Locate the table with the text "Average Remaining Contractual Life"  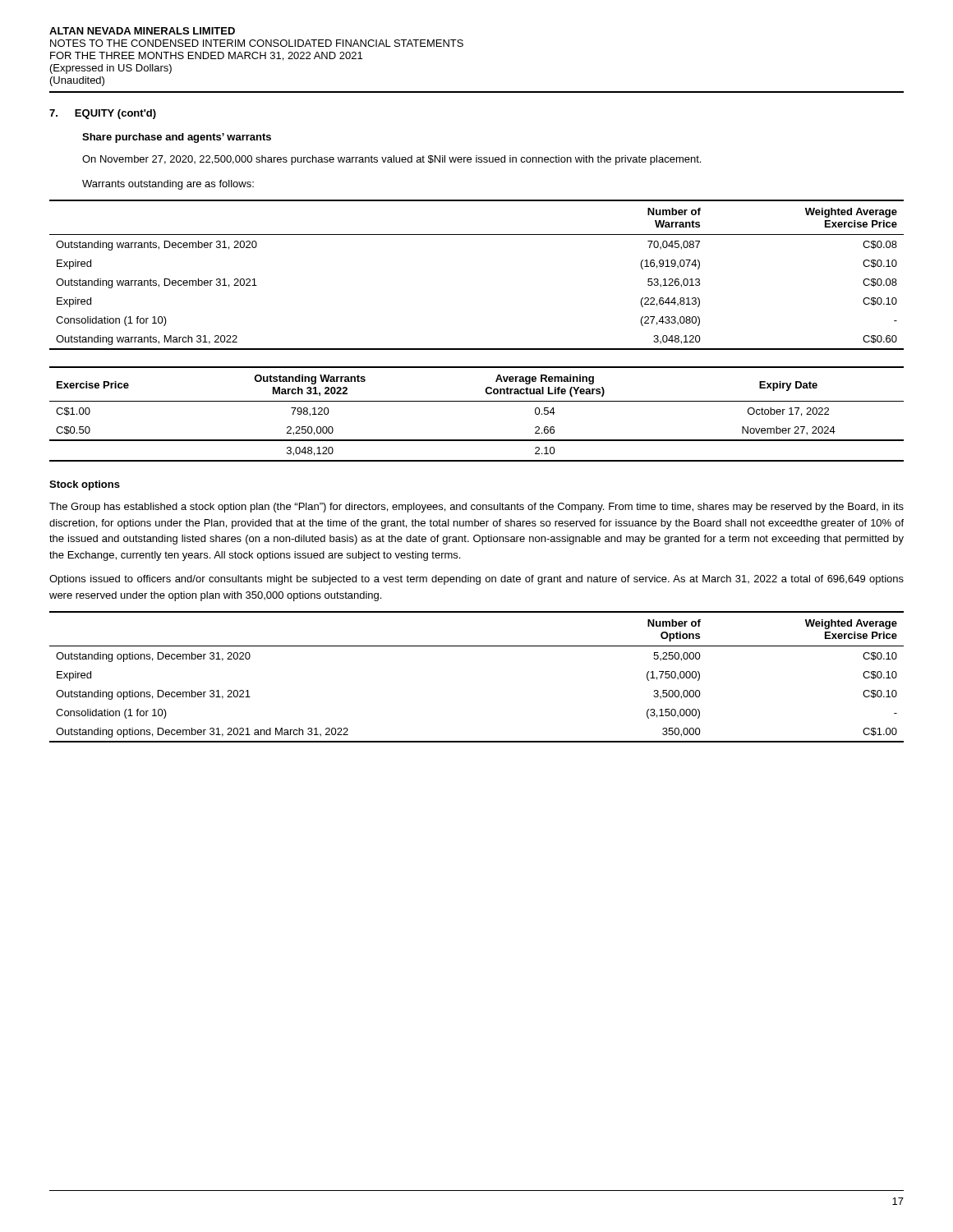476,414
